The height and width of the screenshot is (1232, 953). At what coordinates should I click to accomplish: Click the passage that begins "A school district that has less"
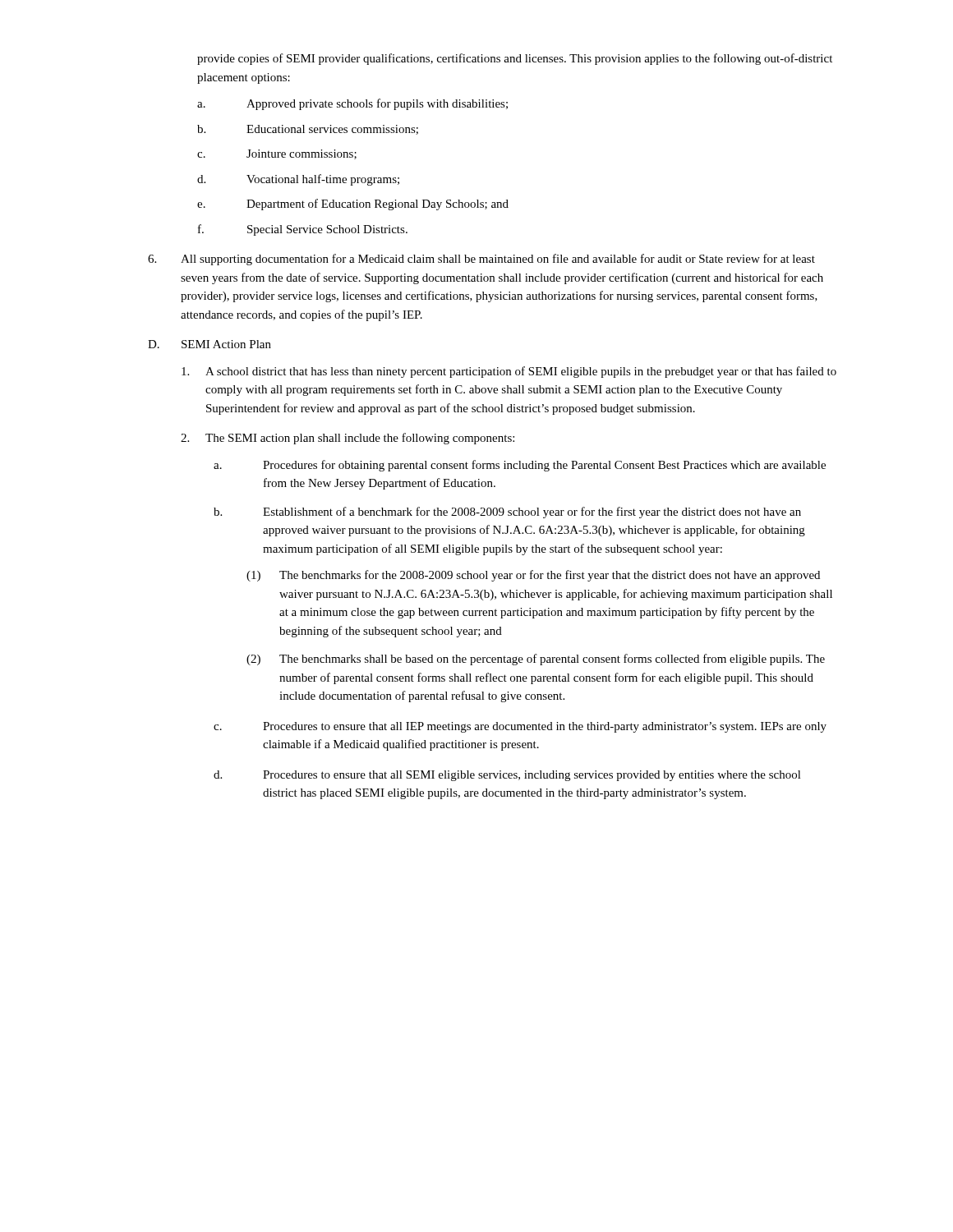click(x=509, y=390)
